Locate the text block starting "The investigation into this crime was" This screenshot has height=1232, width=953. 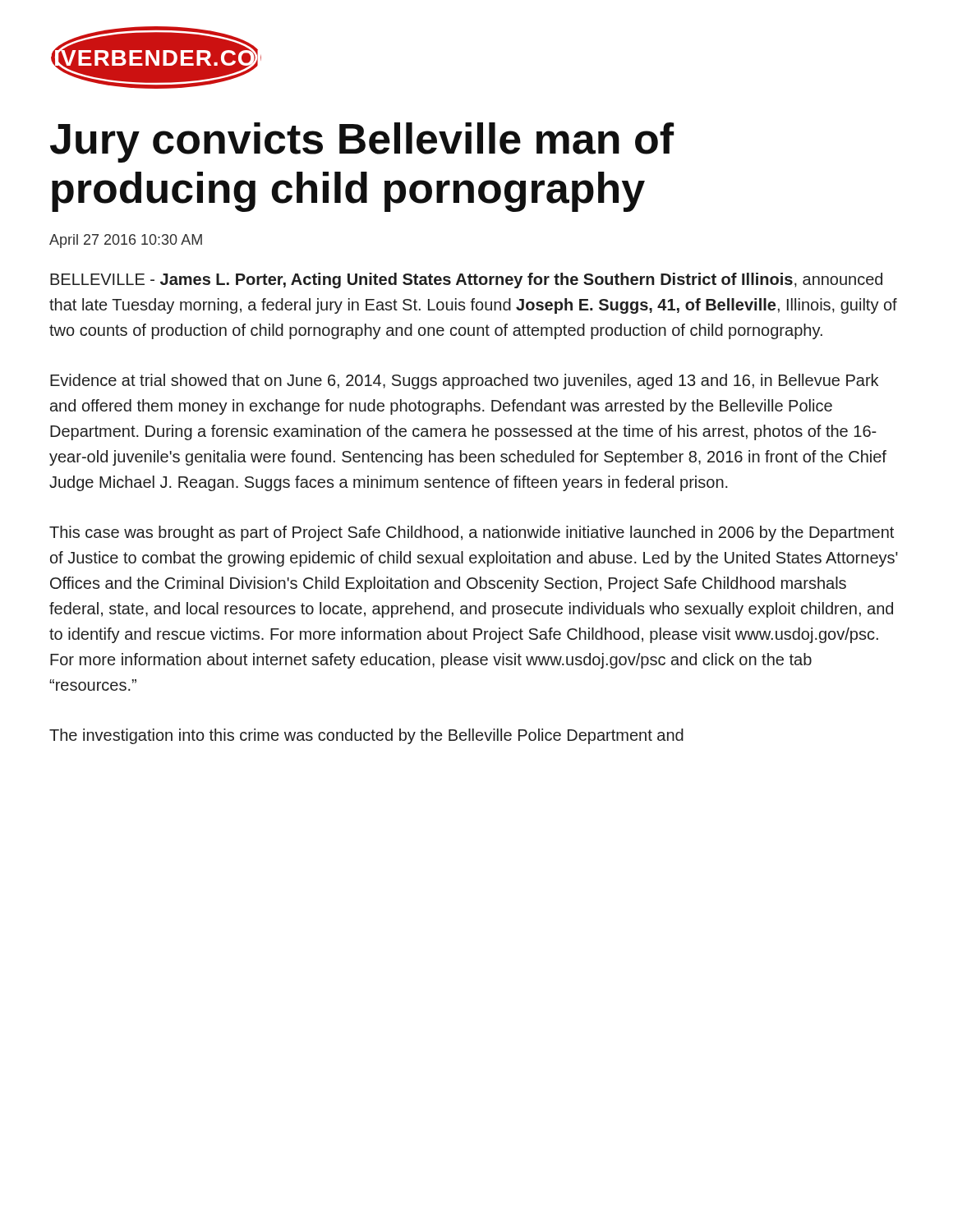pyautogui.click(x=476, y=735)
